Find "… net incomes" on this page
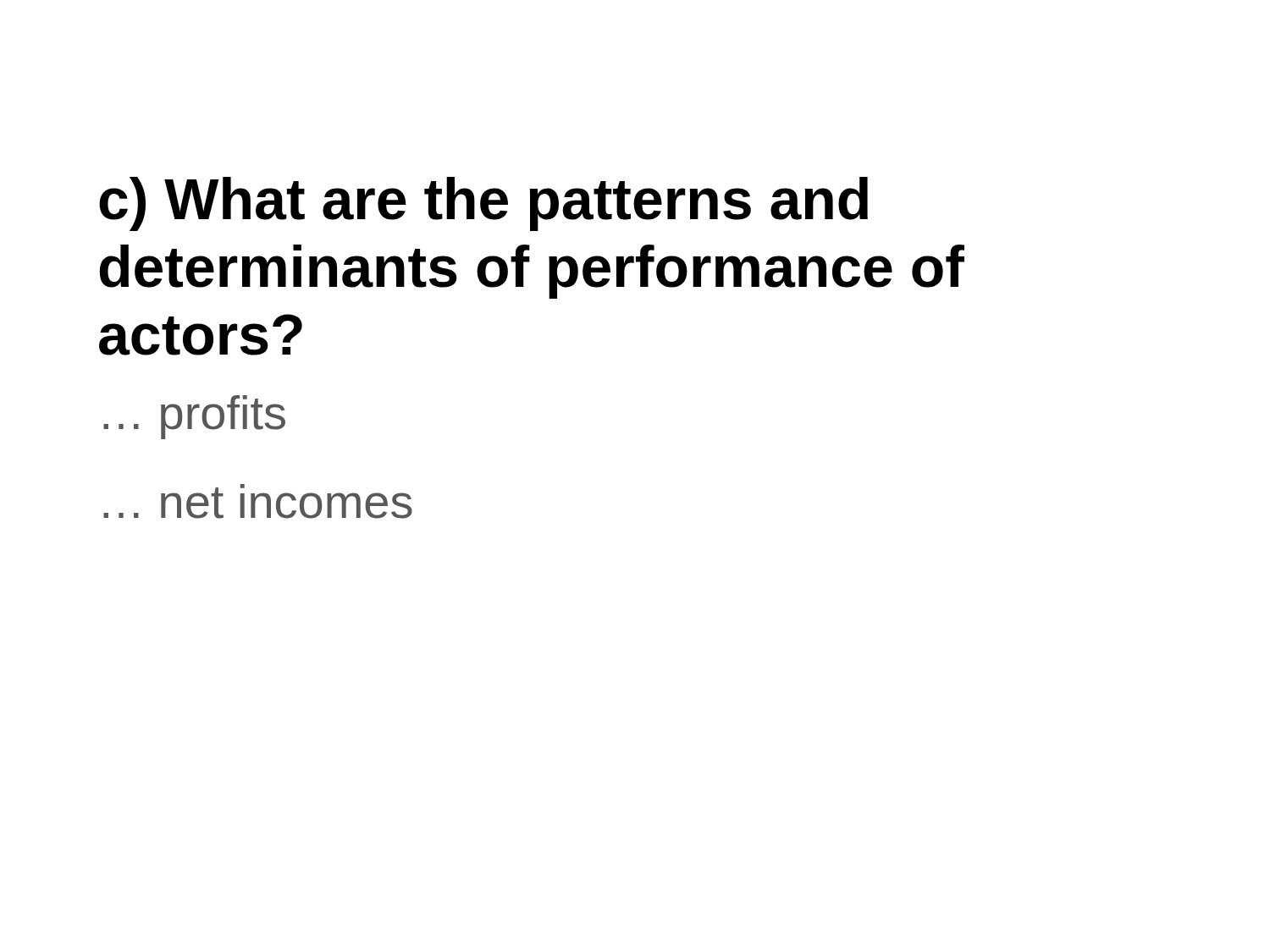 coord(256,501)
